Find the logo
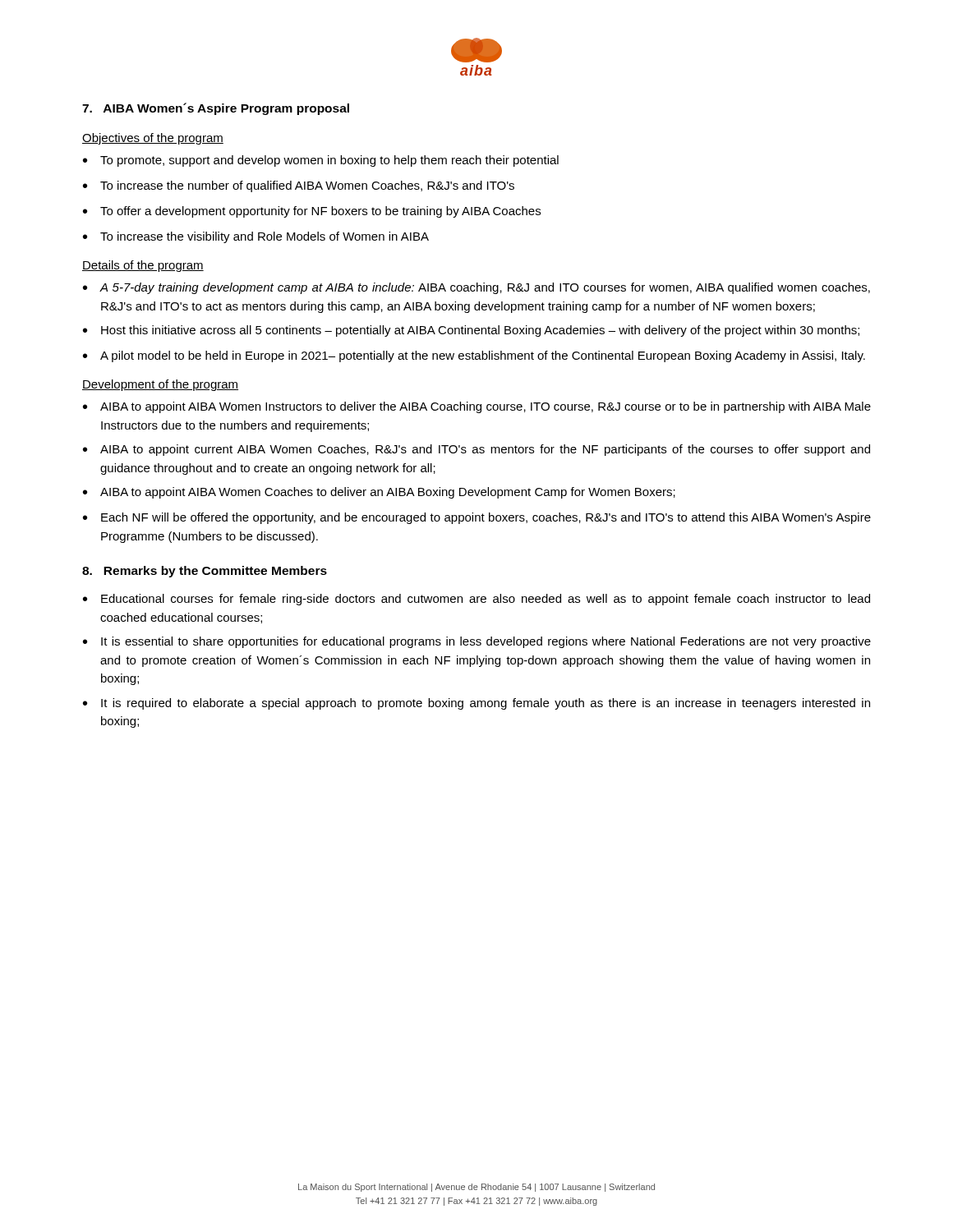 pyautogui.click(x=476, y=48)
